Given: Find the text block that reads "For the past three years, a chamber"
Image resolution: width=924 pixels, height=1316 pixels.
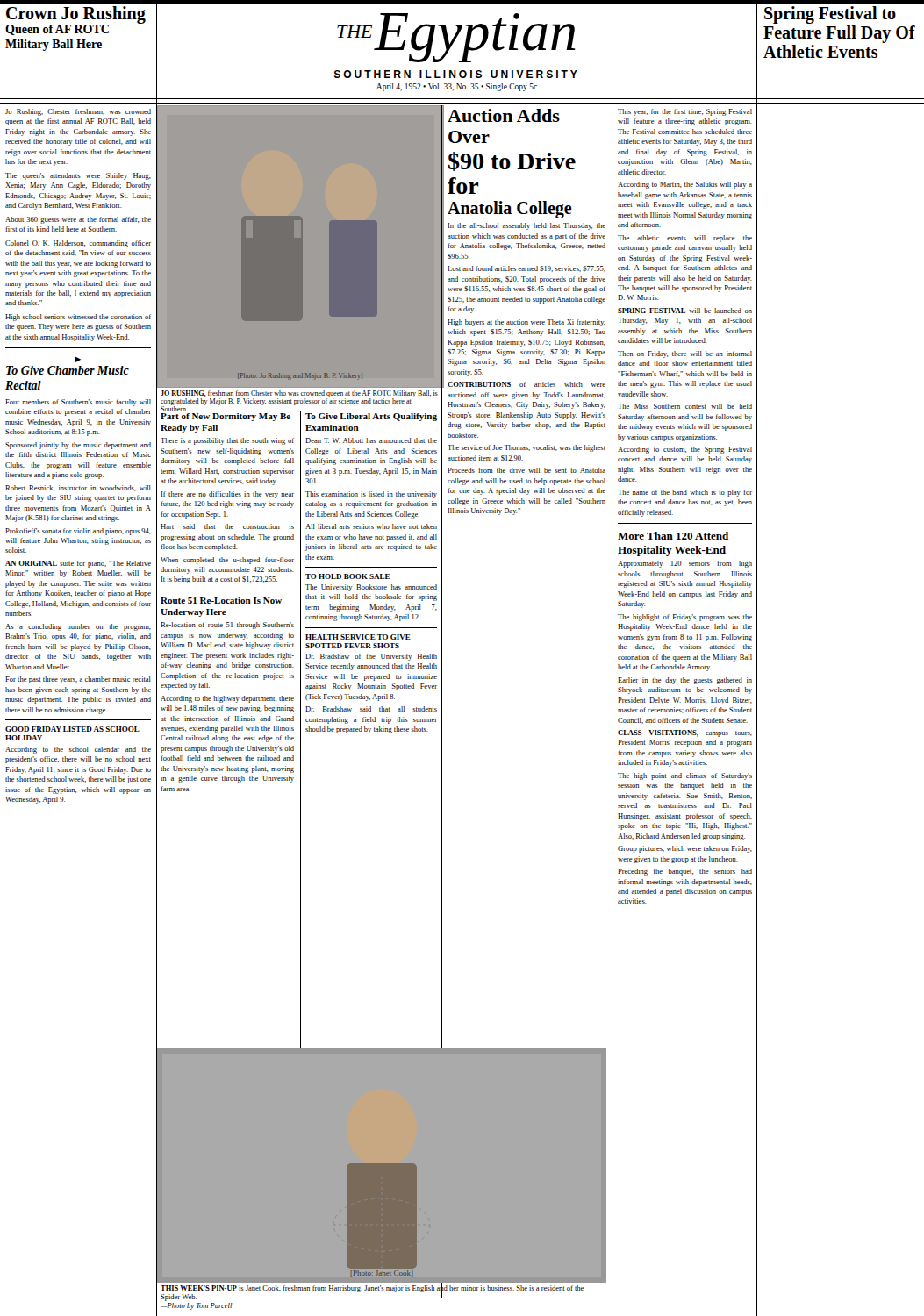Looking at the screenshot, I should (78, 694).
